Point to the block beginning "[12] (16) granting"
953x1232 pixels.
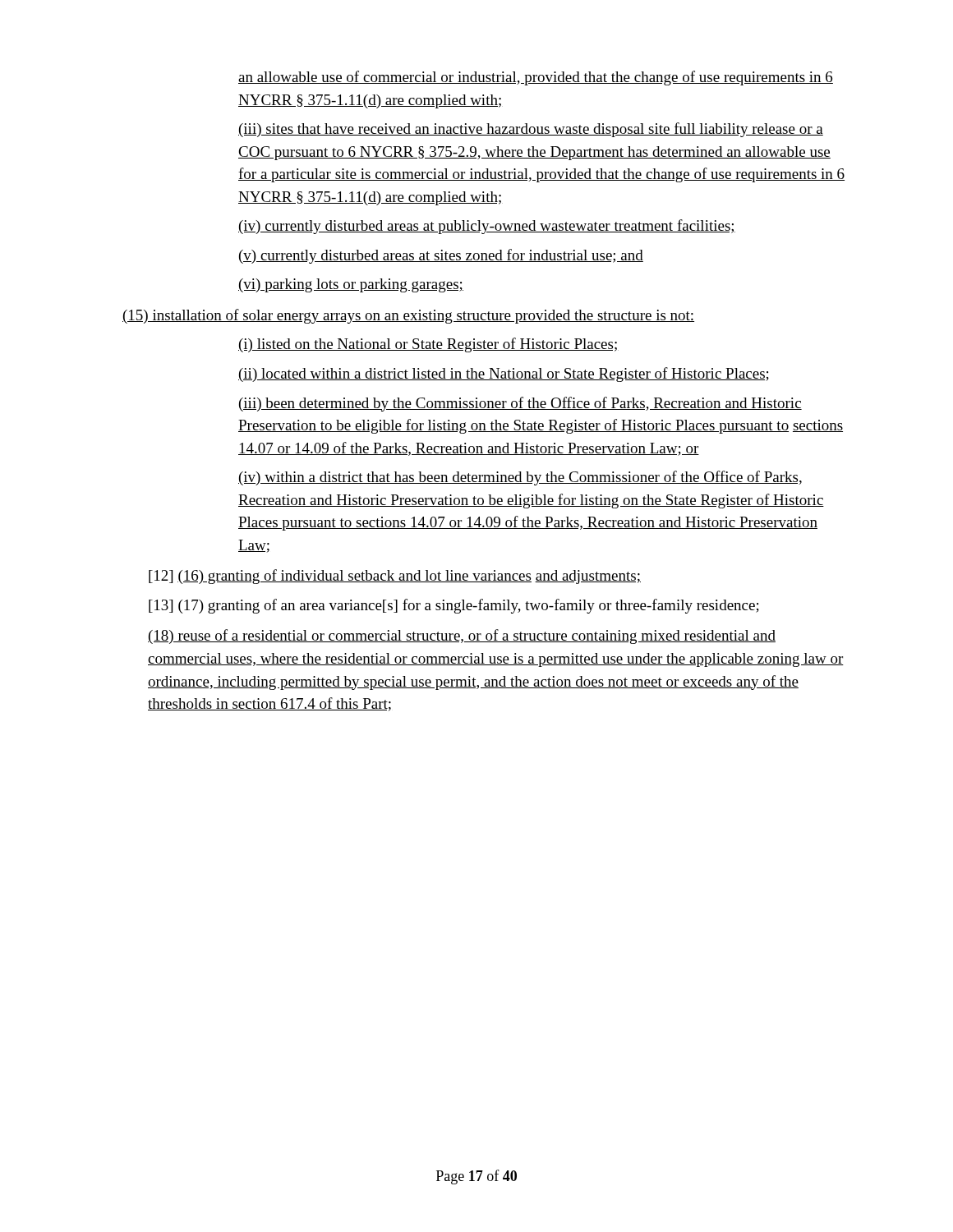click(x=394, y=576)
